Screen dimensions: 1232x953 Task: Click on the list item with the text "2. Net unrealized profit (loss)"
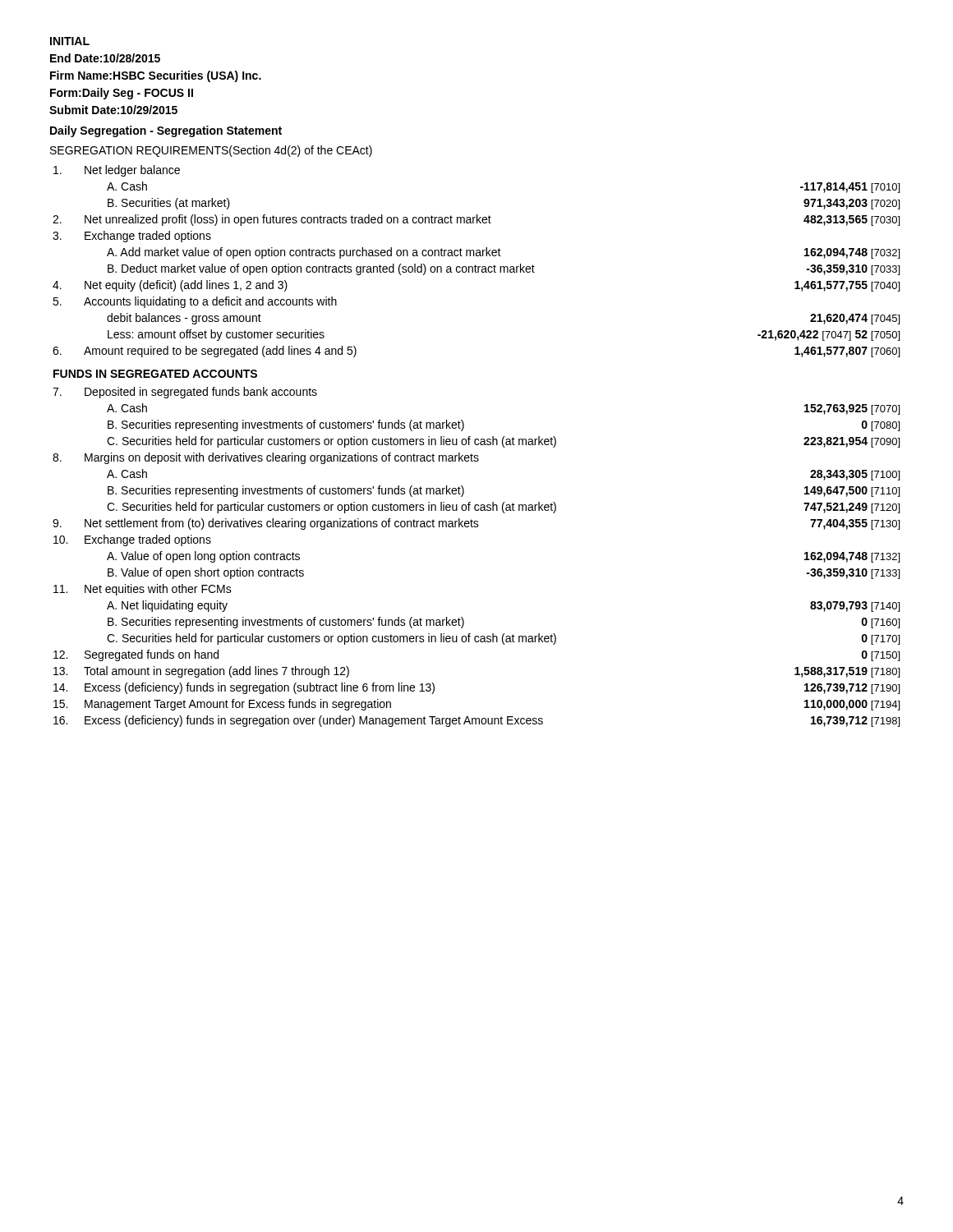pyautogui.click(x=476, y=219)
